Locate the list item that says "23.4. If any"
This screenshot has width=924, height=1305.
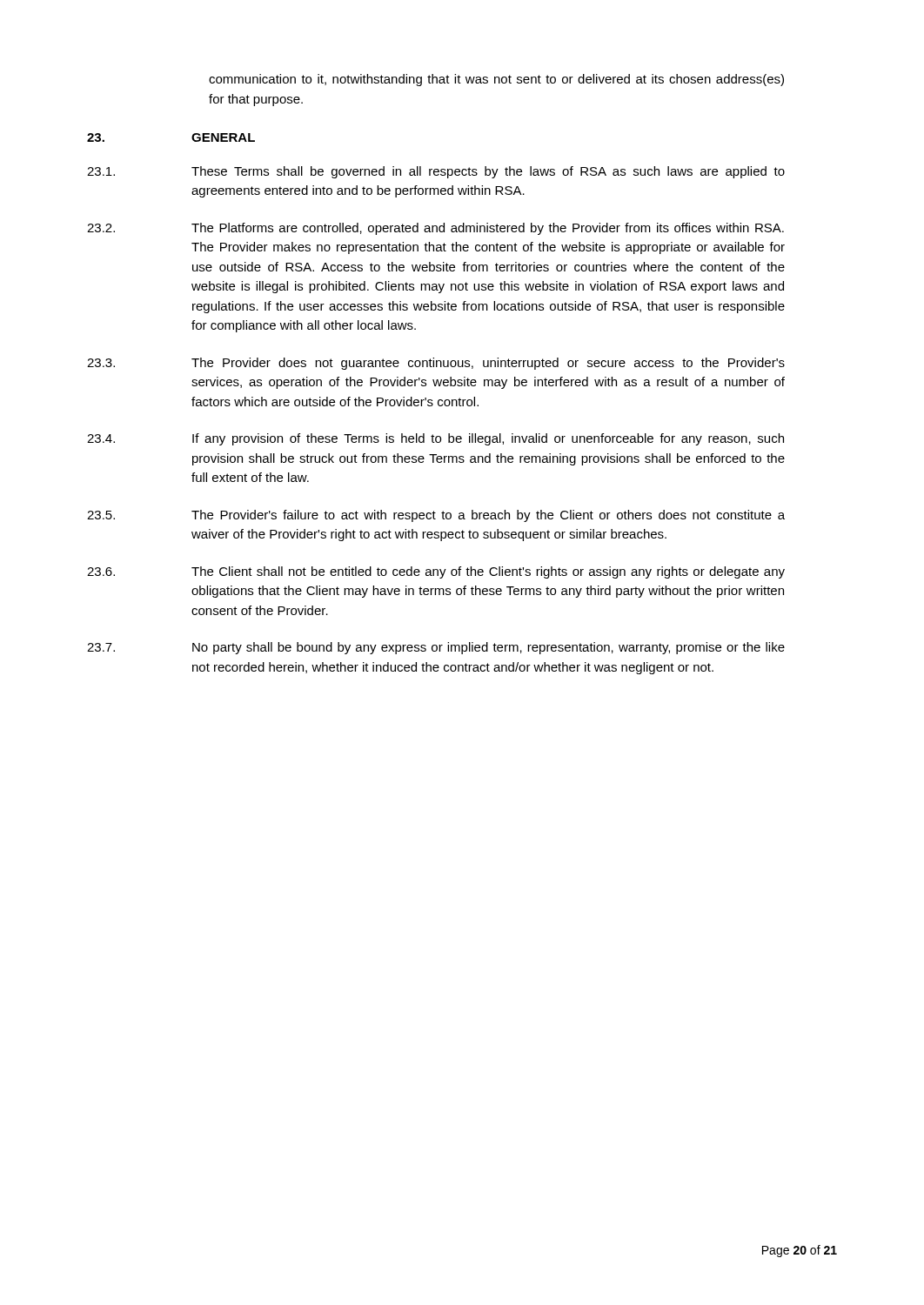436,458
